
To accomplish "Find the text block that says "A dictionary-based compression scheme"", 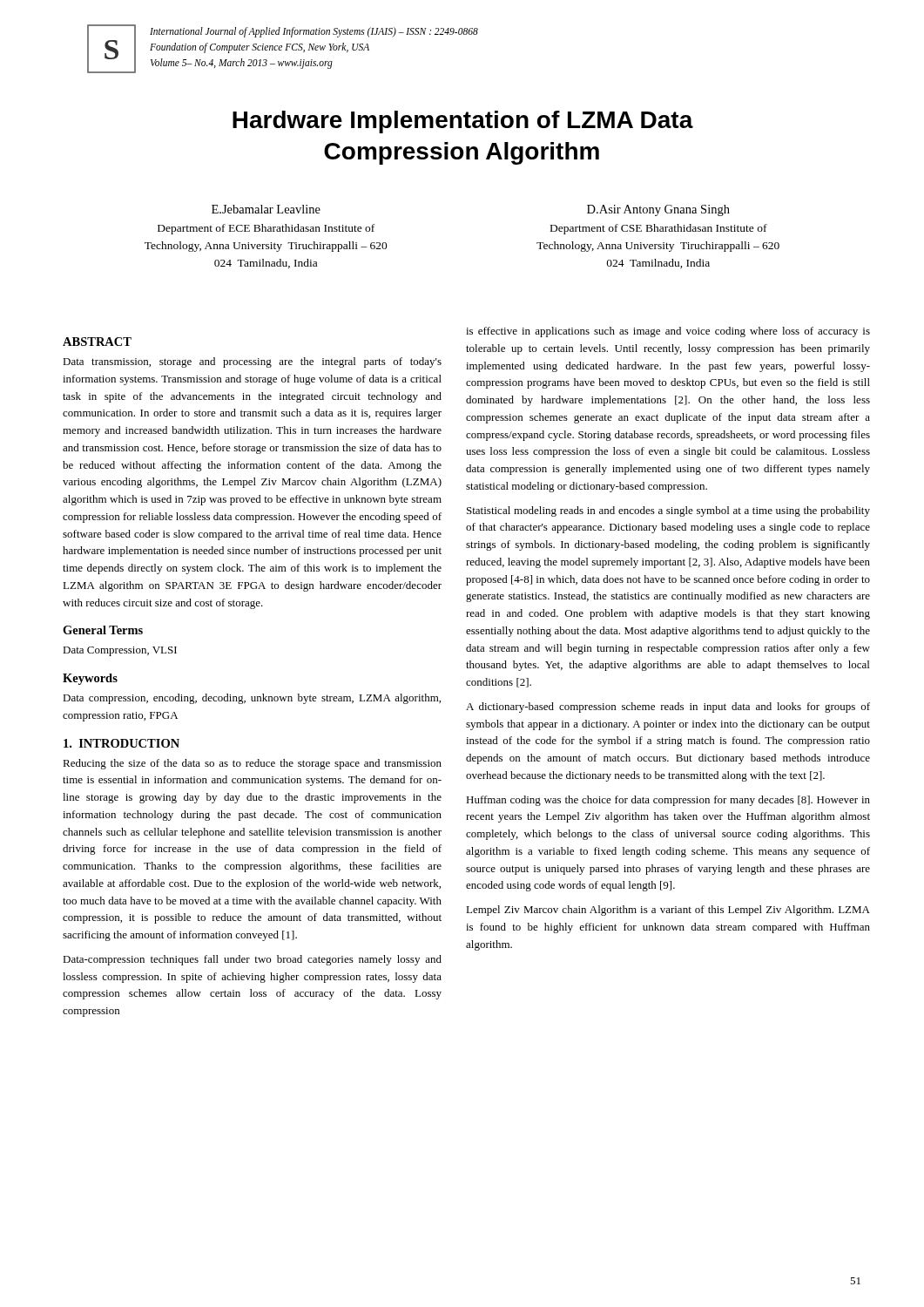I will coord(668,740).
